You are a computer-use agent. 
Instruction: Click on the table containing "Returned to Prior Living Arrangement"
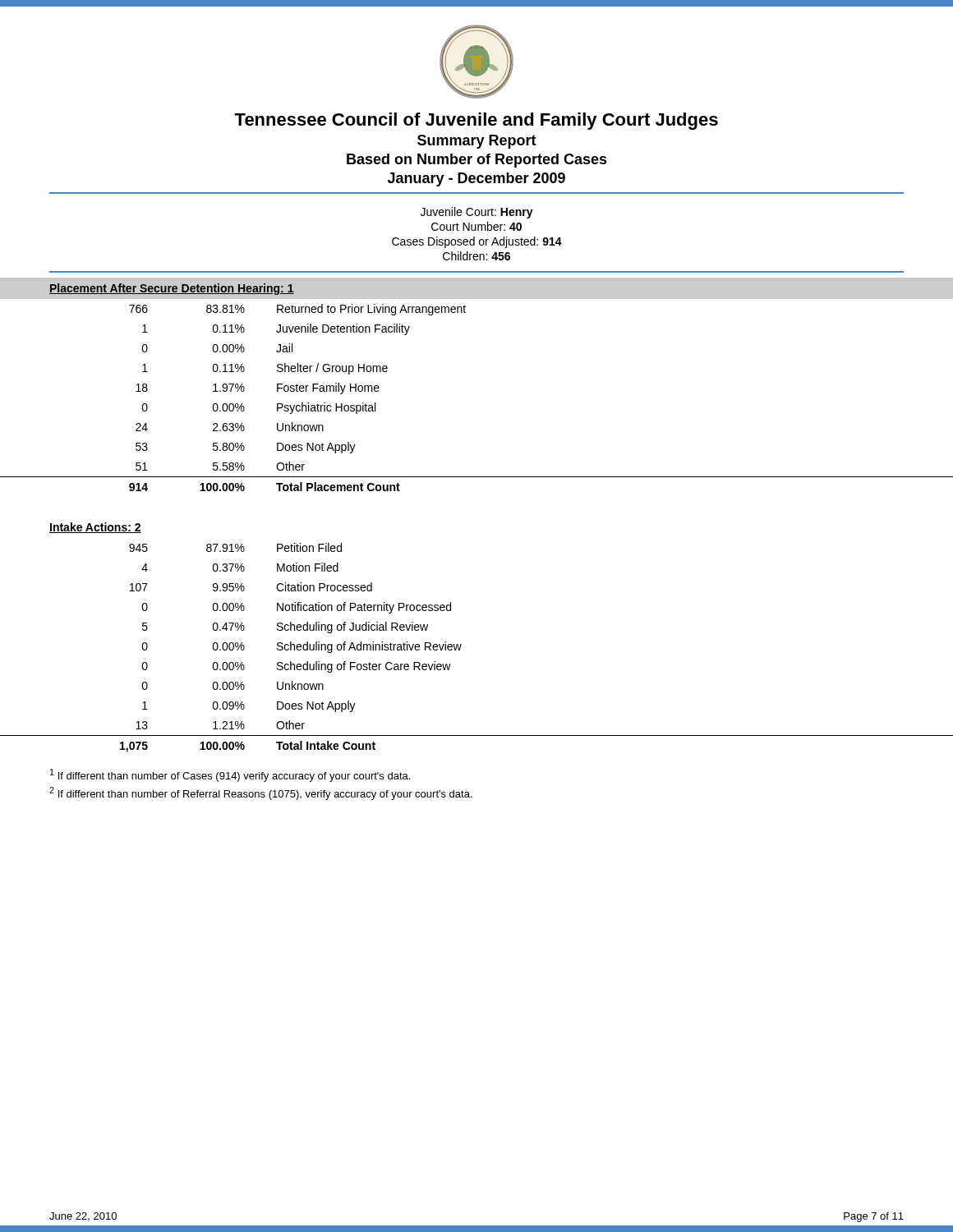(476, 398)
